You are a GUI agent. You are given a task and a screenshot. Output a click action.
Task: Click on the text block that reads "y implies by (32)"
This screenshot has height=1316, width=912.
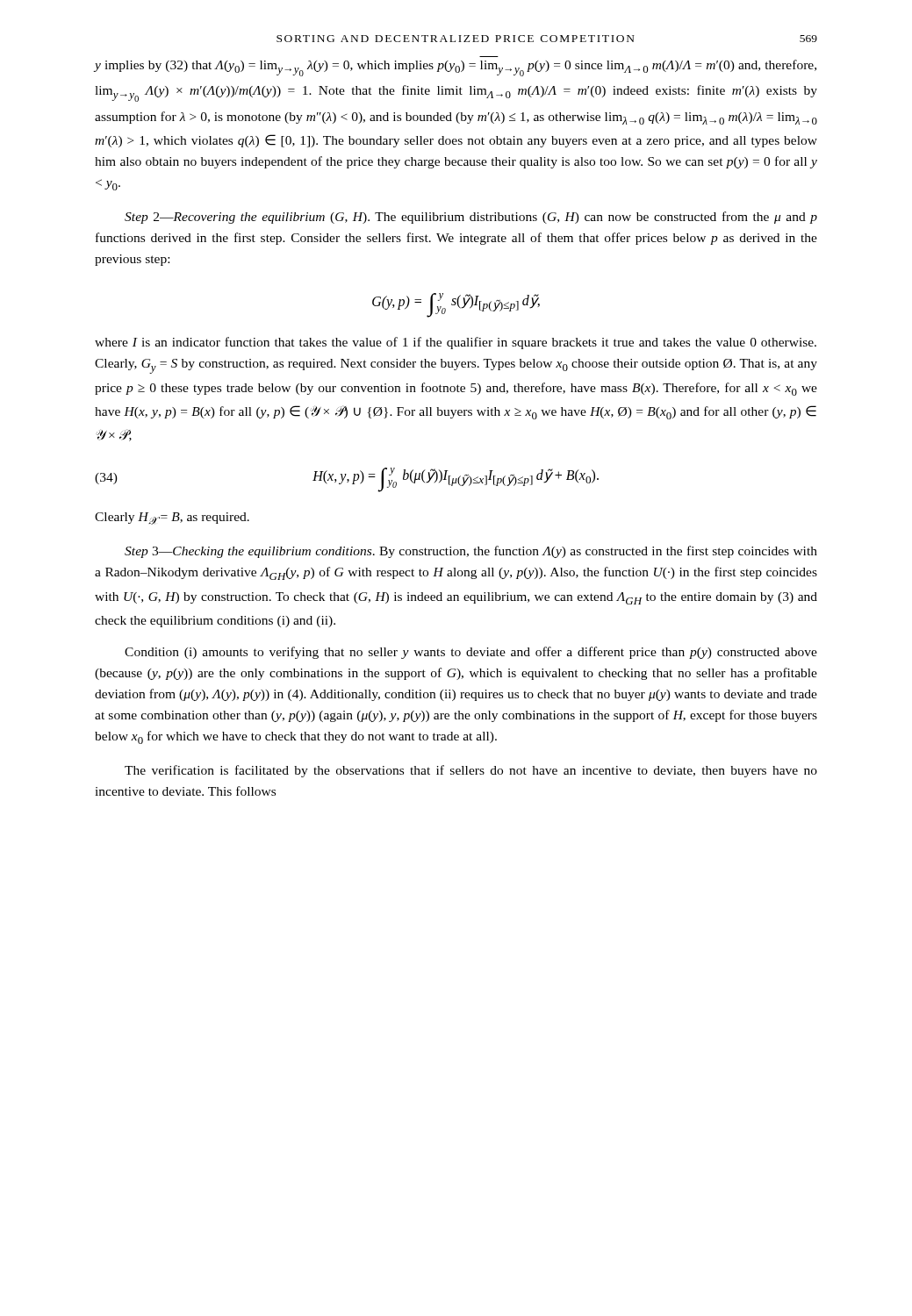456,125
